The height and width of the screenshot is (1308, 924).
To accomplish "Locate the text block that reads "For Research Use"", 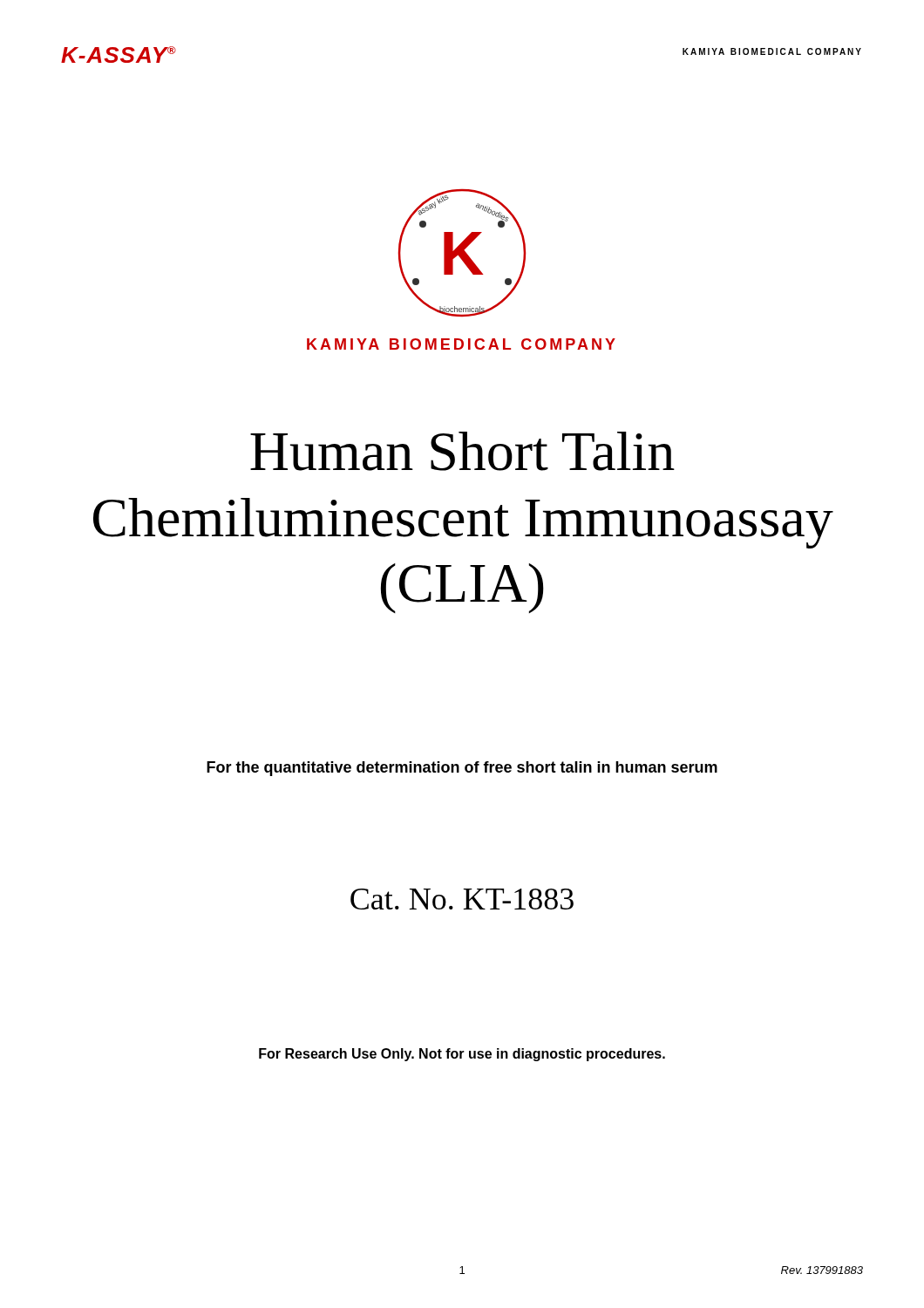I will (462, 1054).
